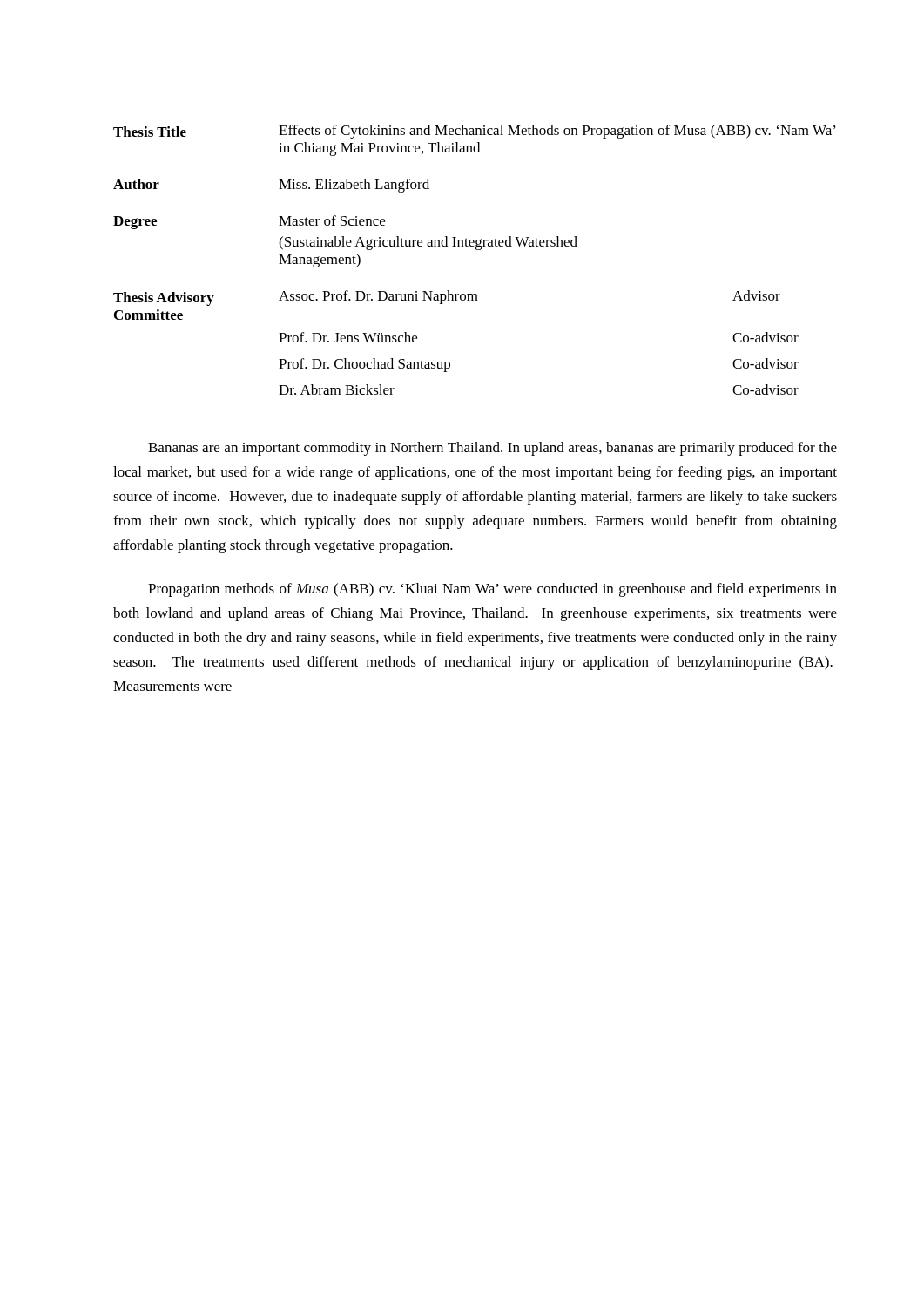Click on the table containing "Thesis Title"
Screen dimensions: 1307x924
coord(475,263)
